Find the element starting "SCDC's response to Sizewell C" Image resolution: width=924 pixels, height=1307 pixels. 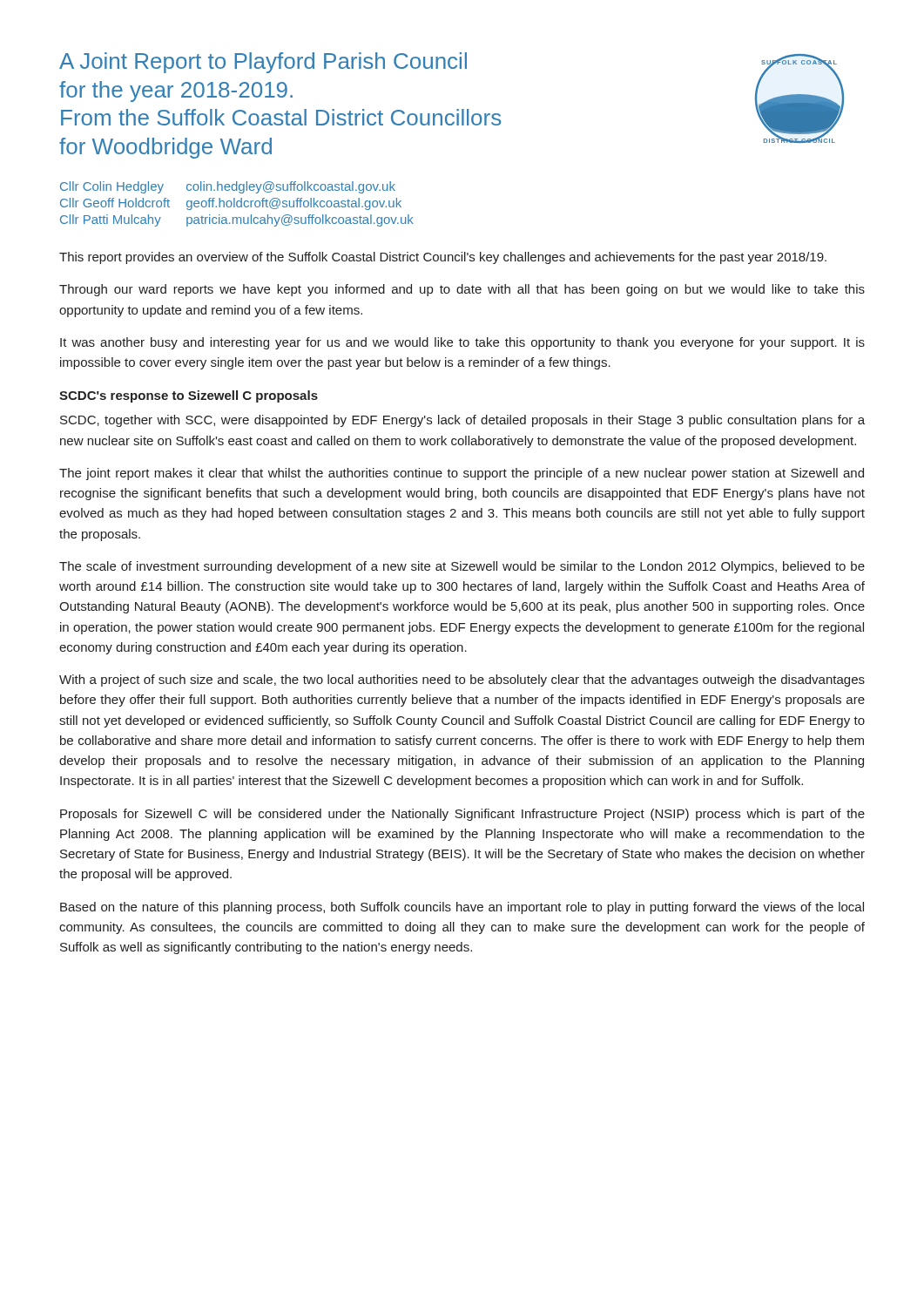[x=189, y=395]
